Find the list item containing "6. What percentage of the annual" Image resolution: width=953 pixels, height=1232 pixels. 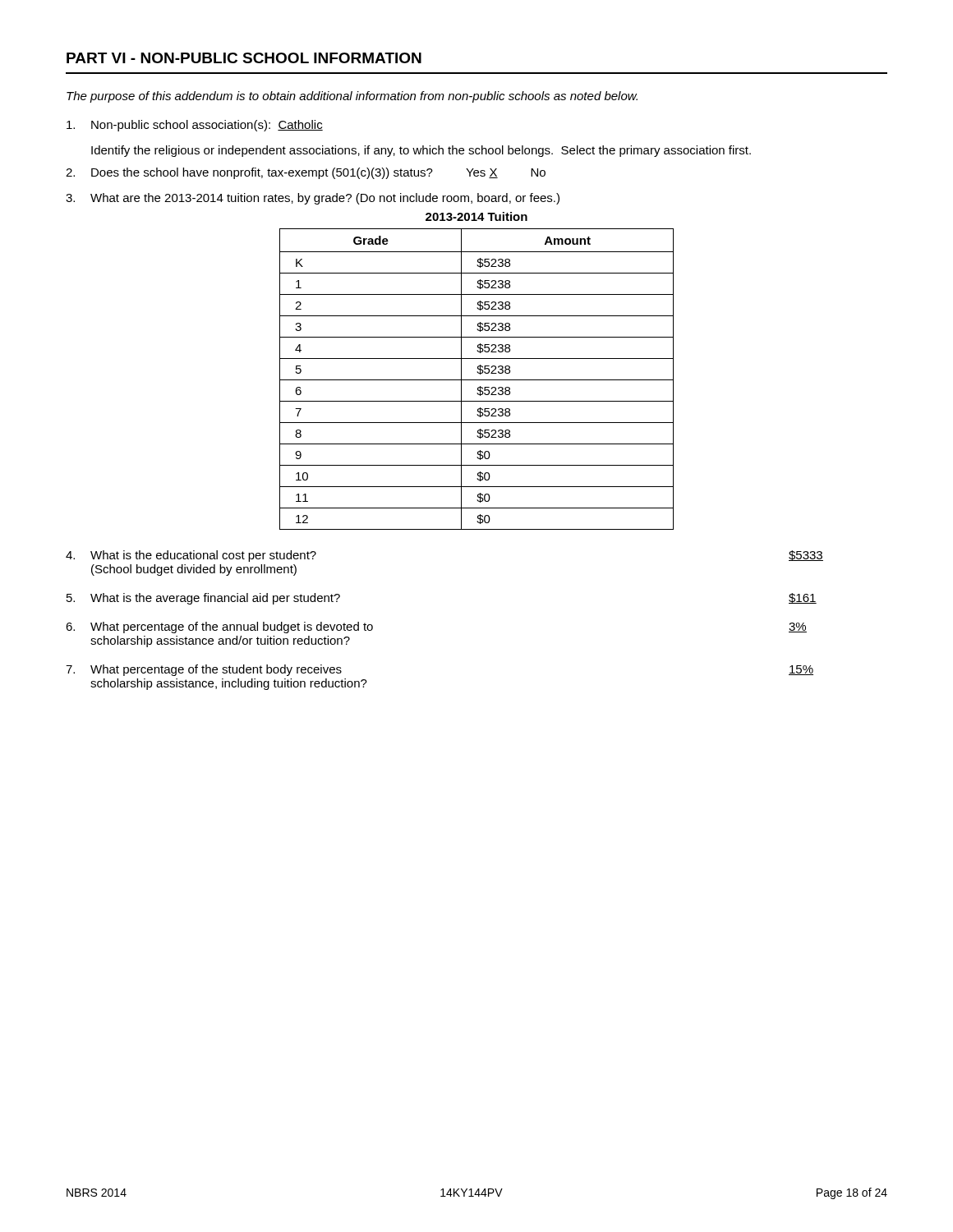click(227, 627)
